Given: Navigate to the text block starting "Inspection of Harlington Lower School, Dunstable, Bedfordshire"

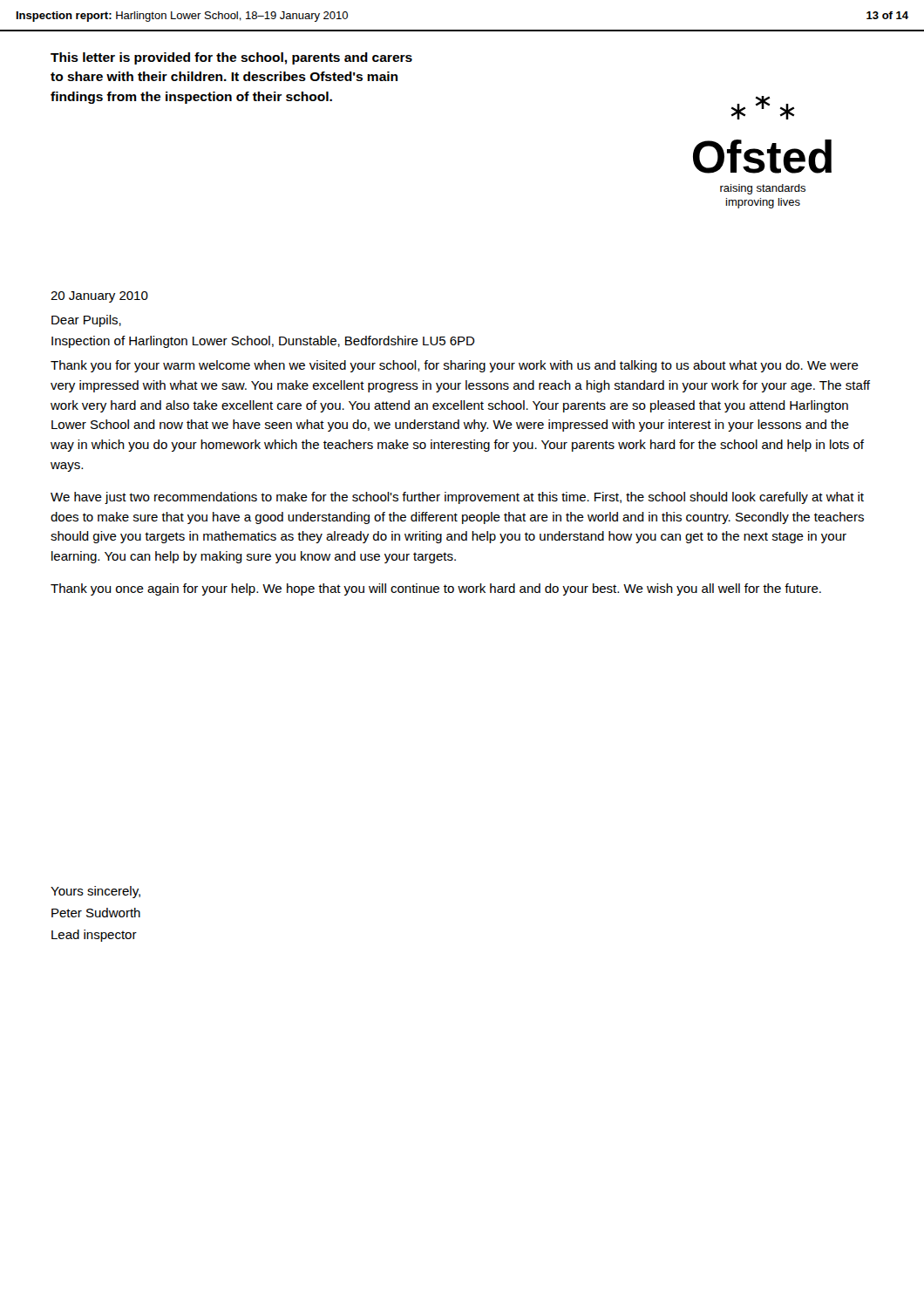Looking at the screenshot, I should click(x=263, y=341).
